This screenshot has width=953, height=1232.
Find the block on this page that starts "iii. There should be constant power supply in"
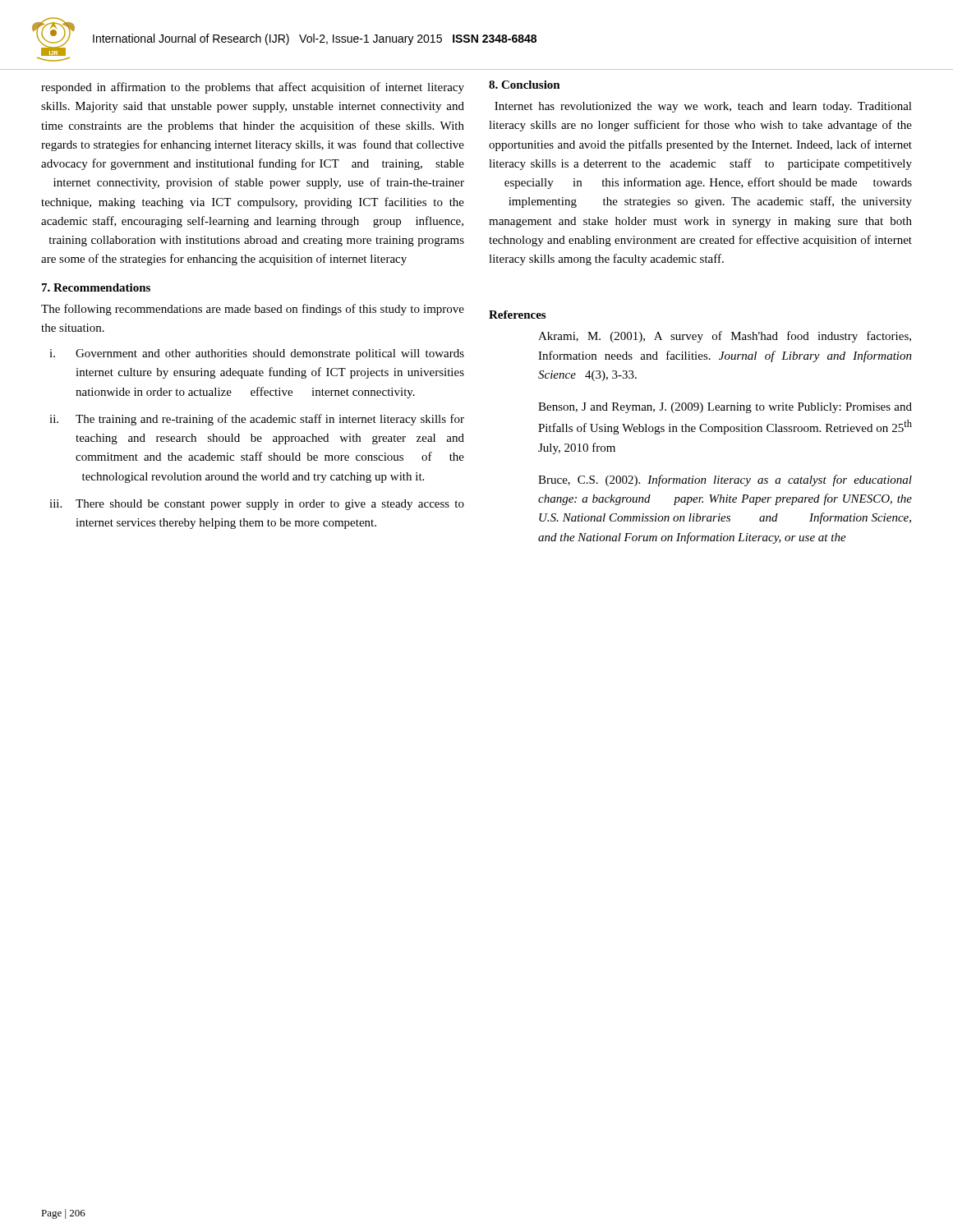[x=253, y=513]
